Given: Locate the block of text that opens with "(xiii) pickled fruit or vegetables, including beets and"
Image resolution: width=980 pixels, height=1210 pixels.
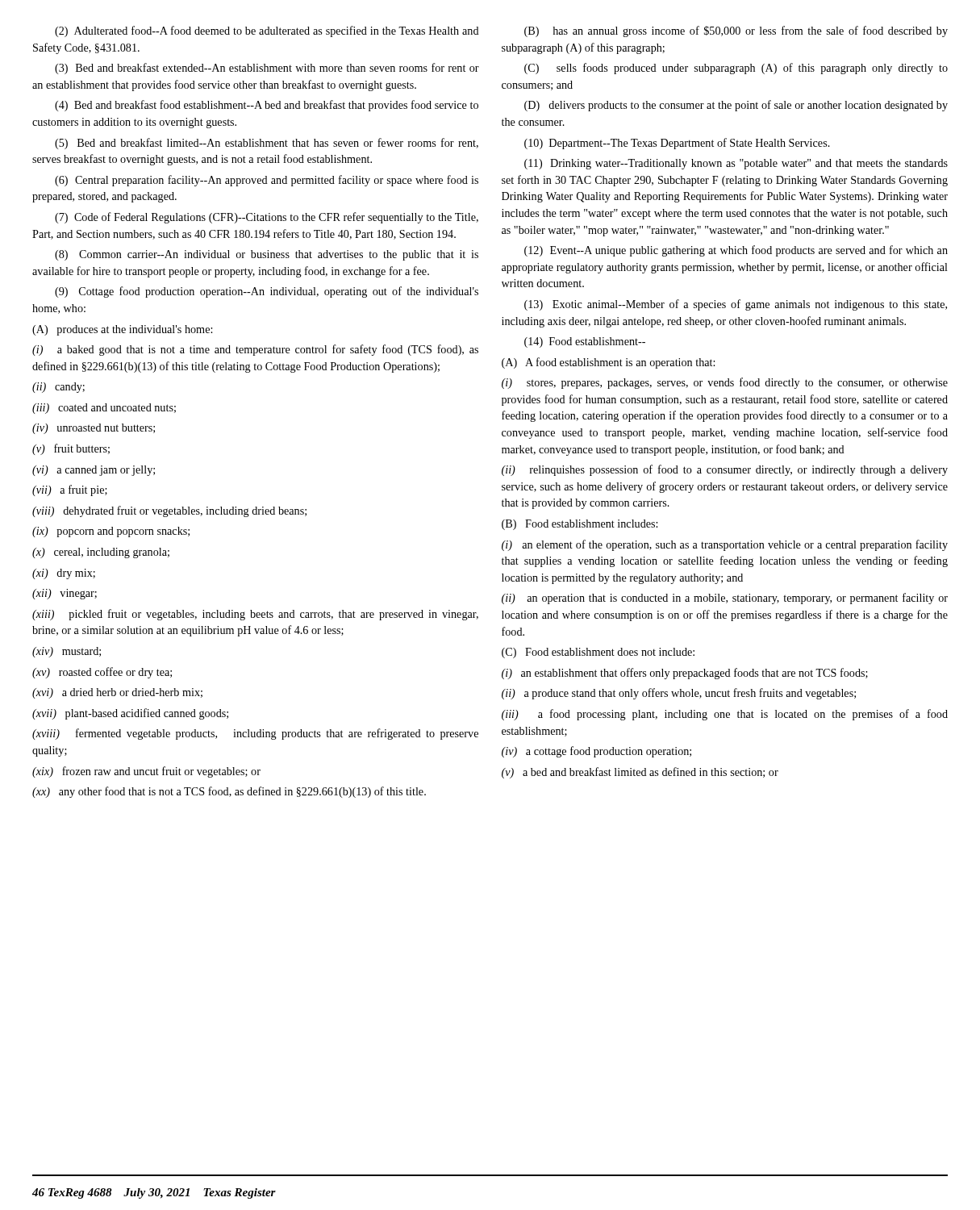Looking at the screenshot, I should 255,622.
